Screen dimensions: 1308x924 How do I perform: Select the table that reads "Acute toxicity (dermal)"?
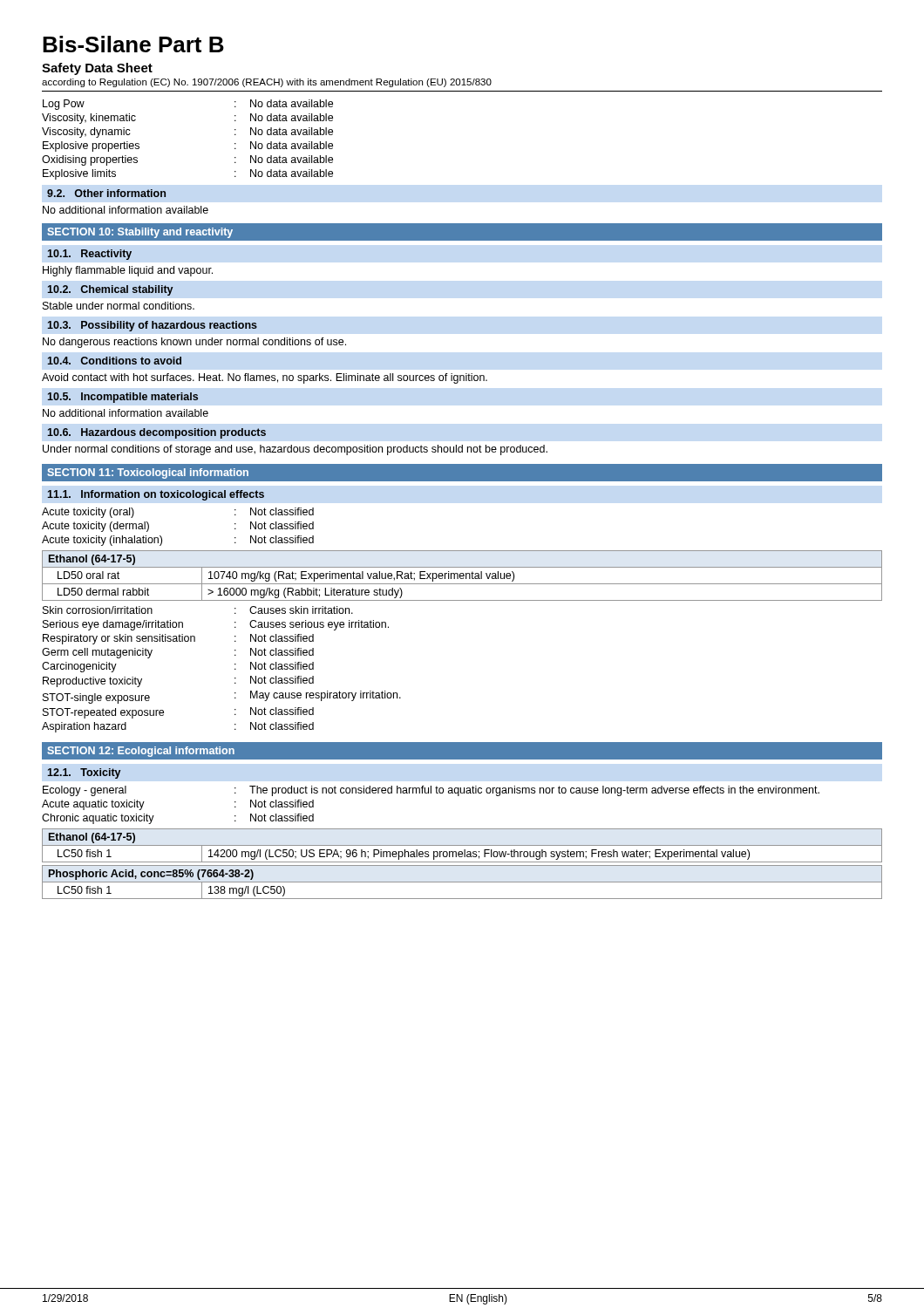(x=462, y=526)
